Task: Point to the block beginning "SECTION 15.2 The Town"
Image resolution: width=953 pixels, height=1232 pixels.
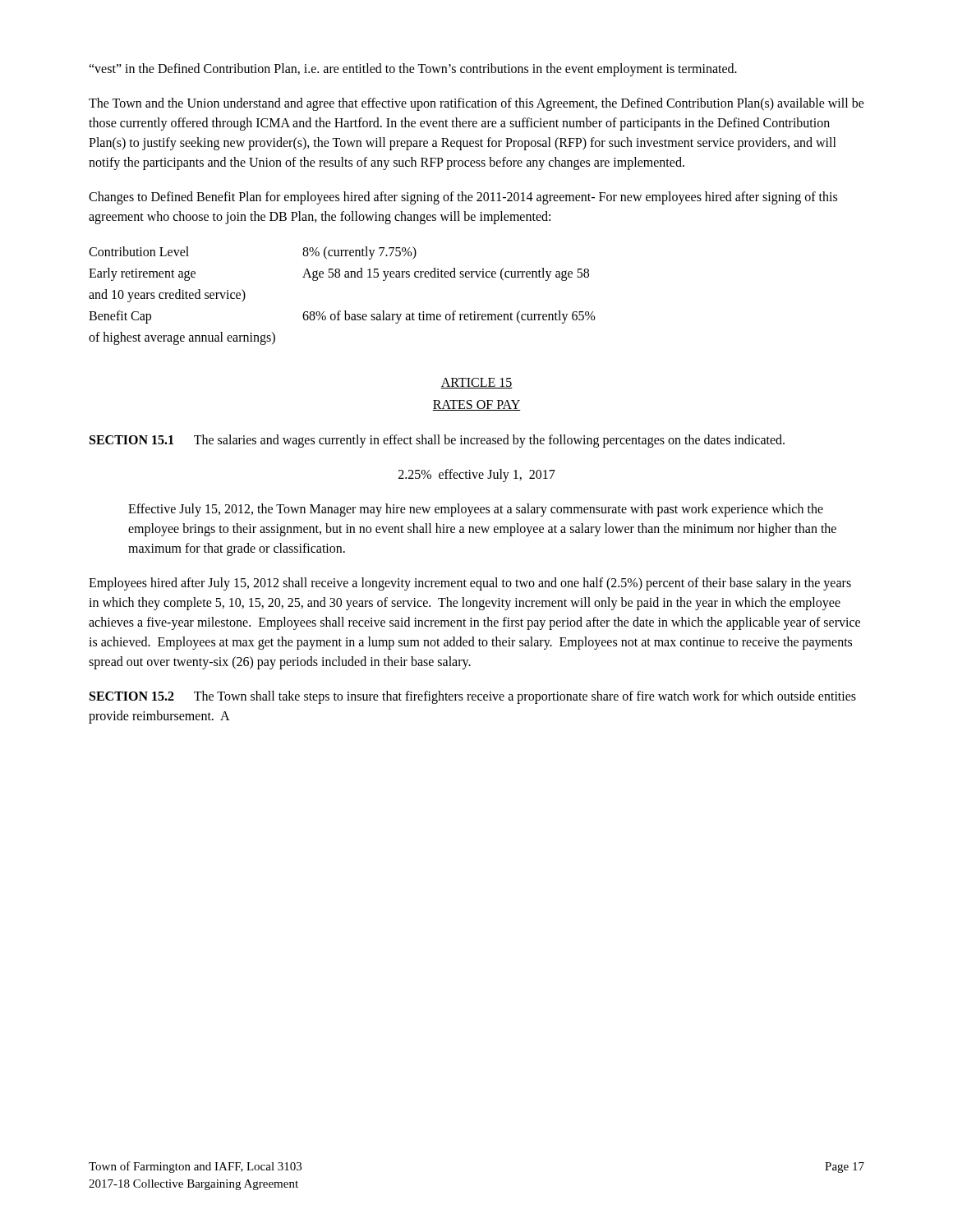Action: click(472, 706)
